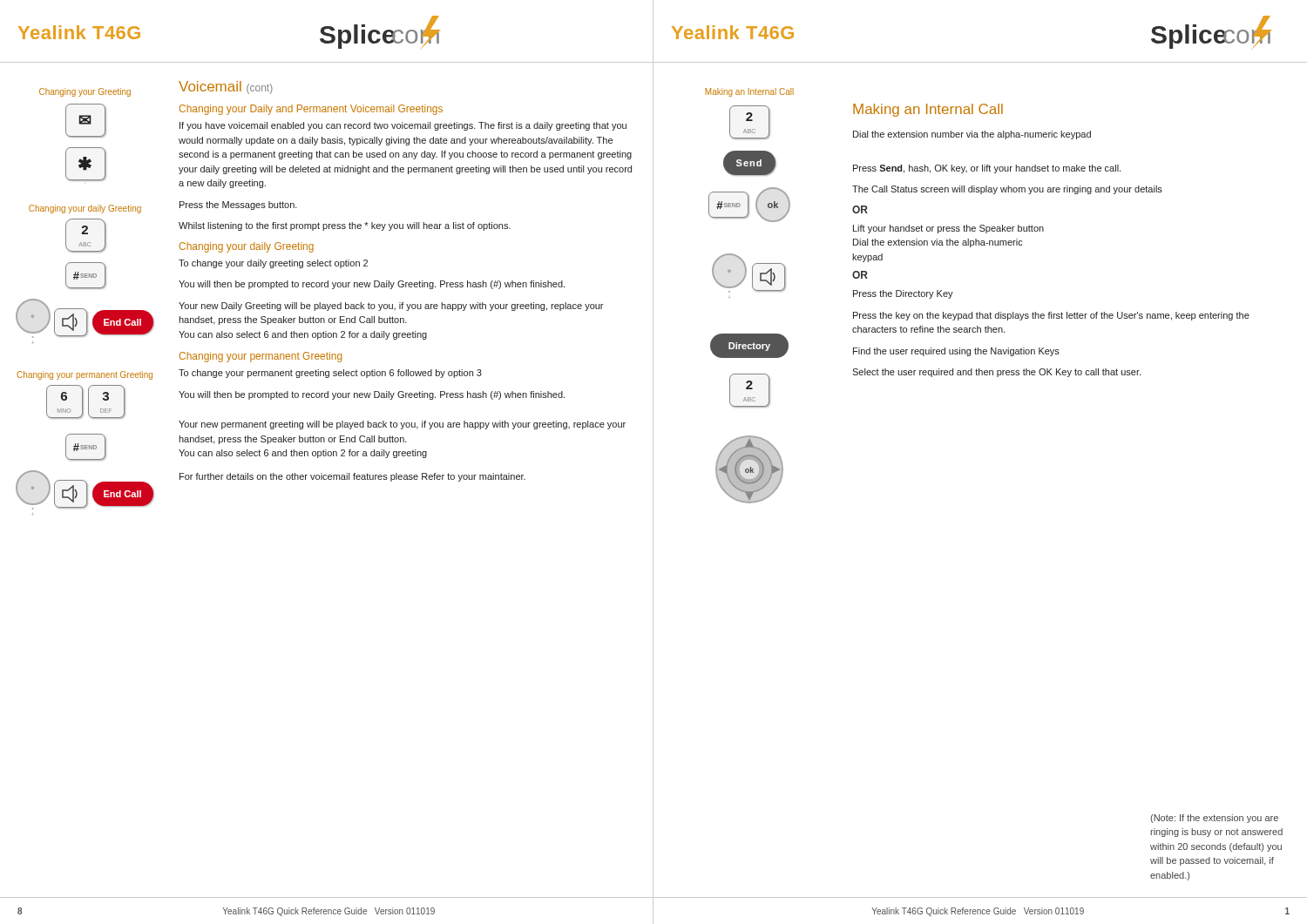Viewport: 1307px width, 924px height.
Task: Find the block on this page that starts "Your new permanent greeting will be"
Action: click(x=402, y=438)
